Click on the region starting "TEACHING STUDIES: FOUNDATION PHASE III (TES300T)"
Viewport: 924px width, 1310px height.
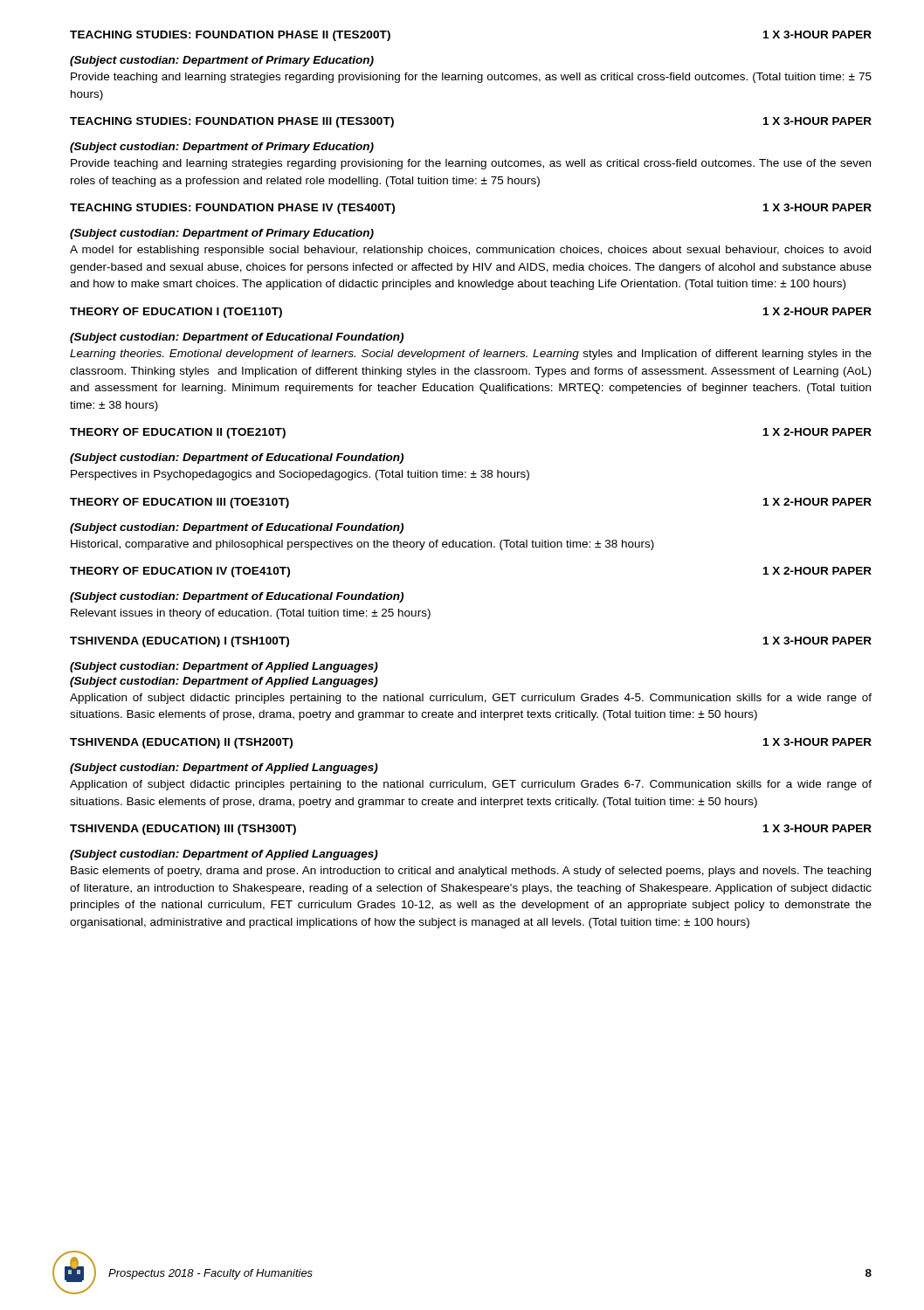click(x=224, y=122)
